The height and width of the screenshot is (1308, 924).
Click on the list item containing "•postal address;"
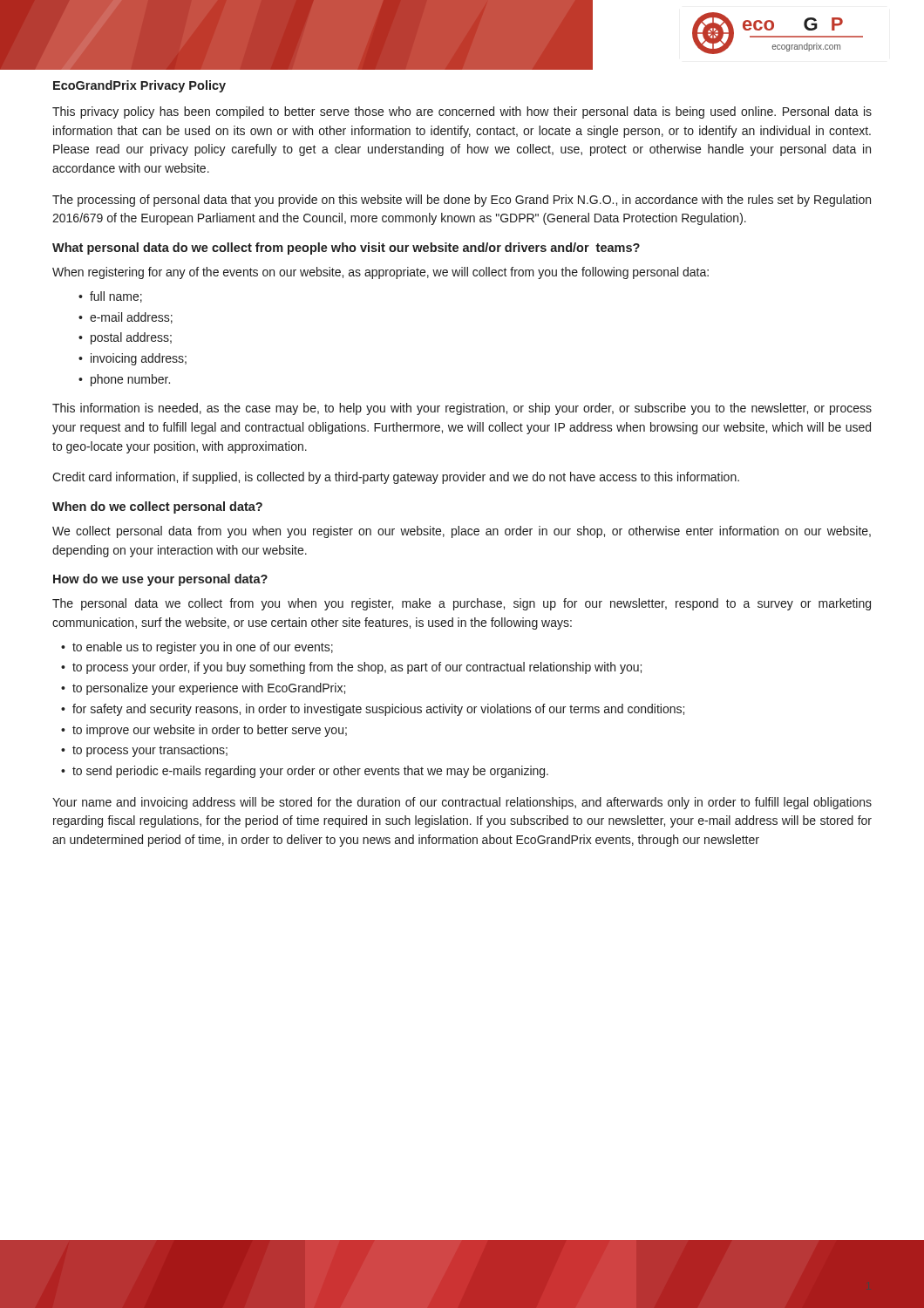125,338
